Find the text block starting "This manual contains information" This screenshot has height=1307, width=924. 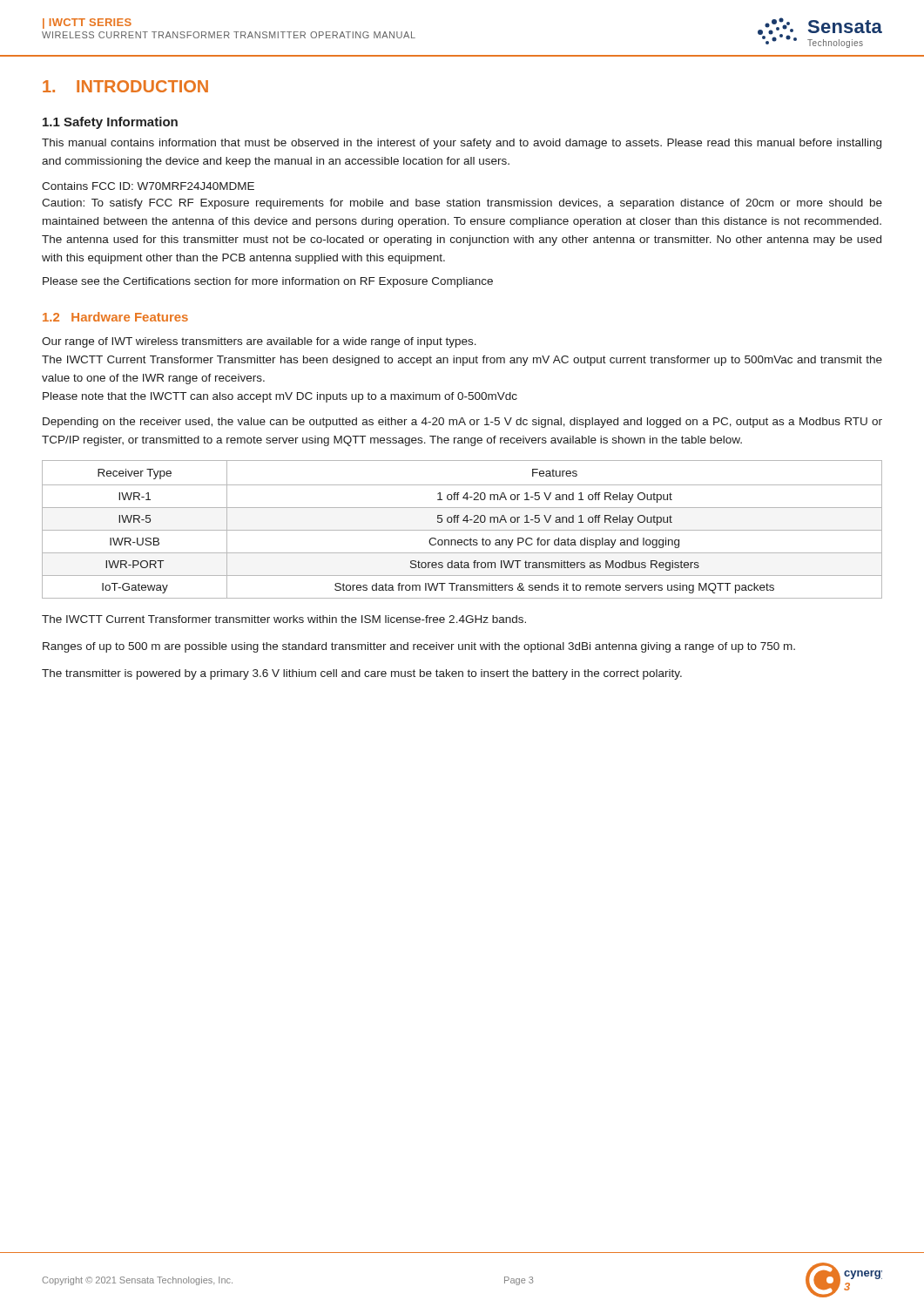point(462,152)
